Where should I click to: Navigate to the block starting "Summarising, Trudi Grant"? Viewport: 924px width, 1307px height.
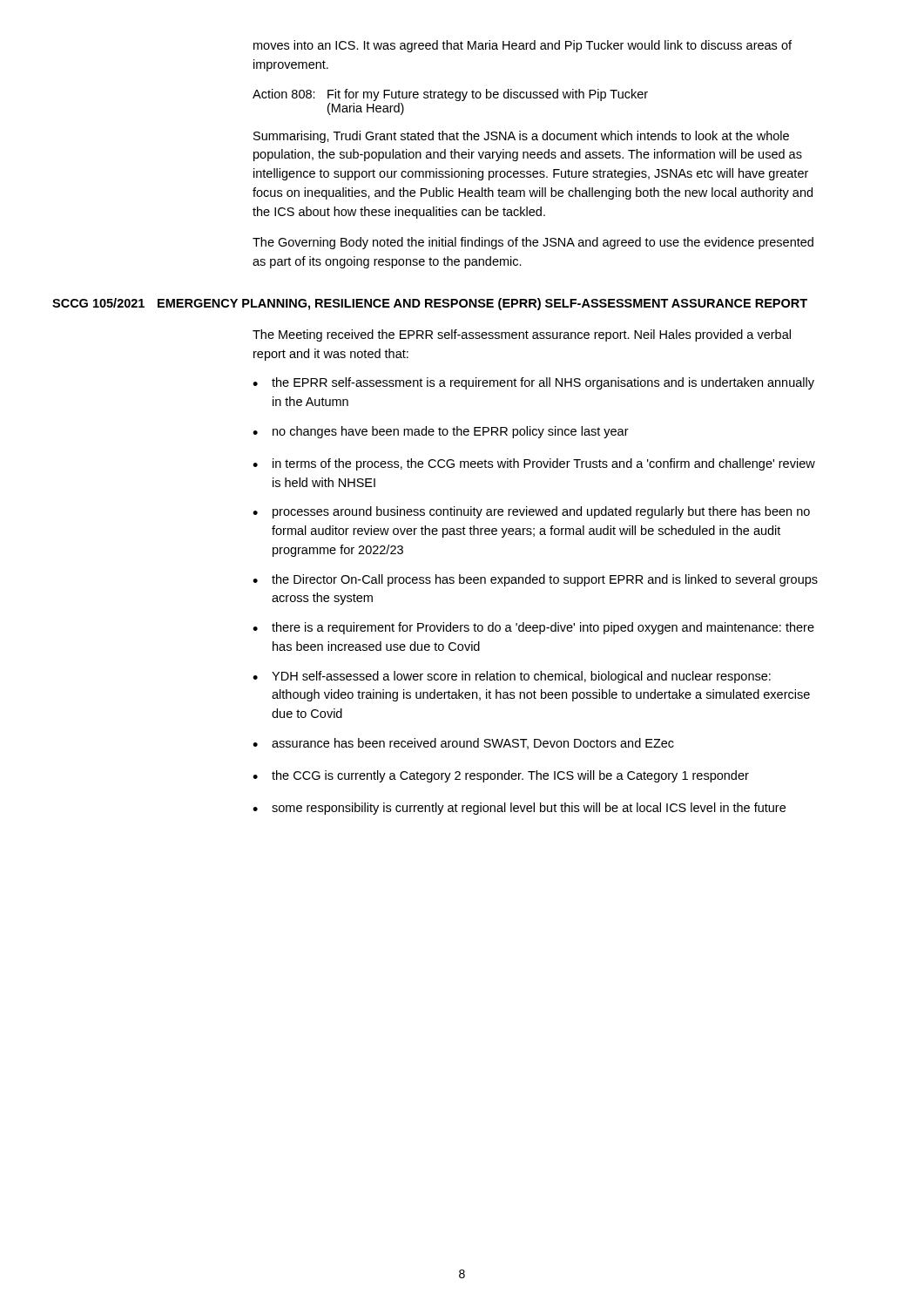(536, 174)
